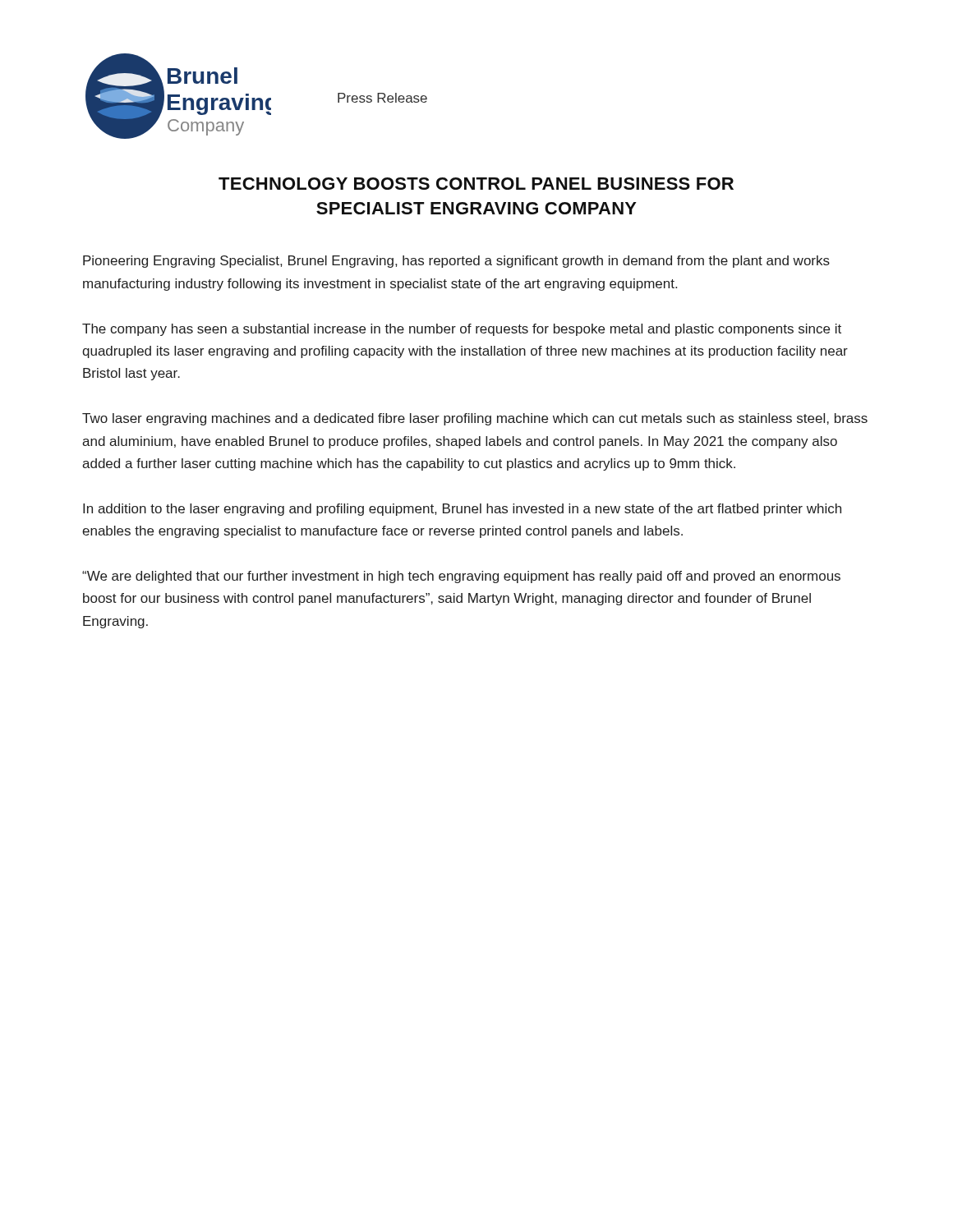
Task: Navigate to the passage starting "In addition to the"
Action: (462, 520)
